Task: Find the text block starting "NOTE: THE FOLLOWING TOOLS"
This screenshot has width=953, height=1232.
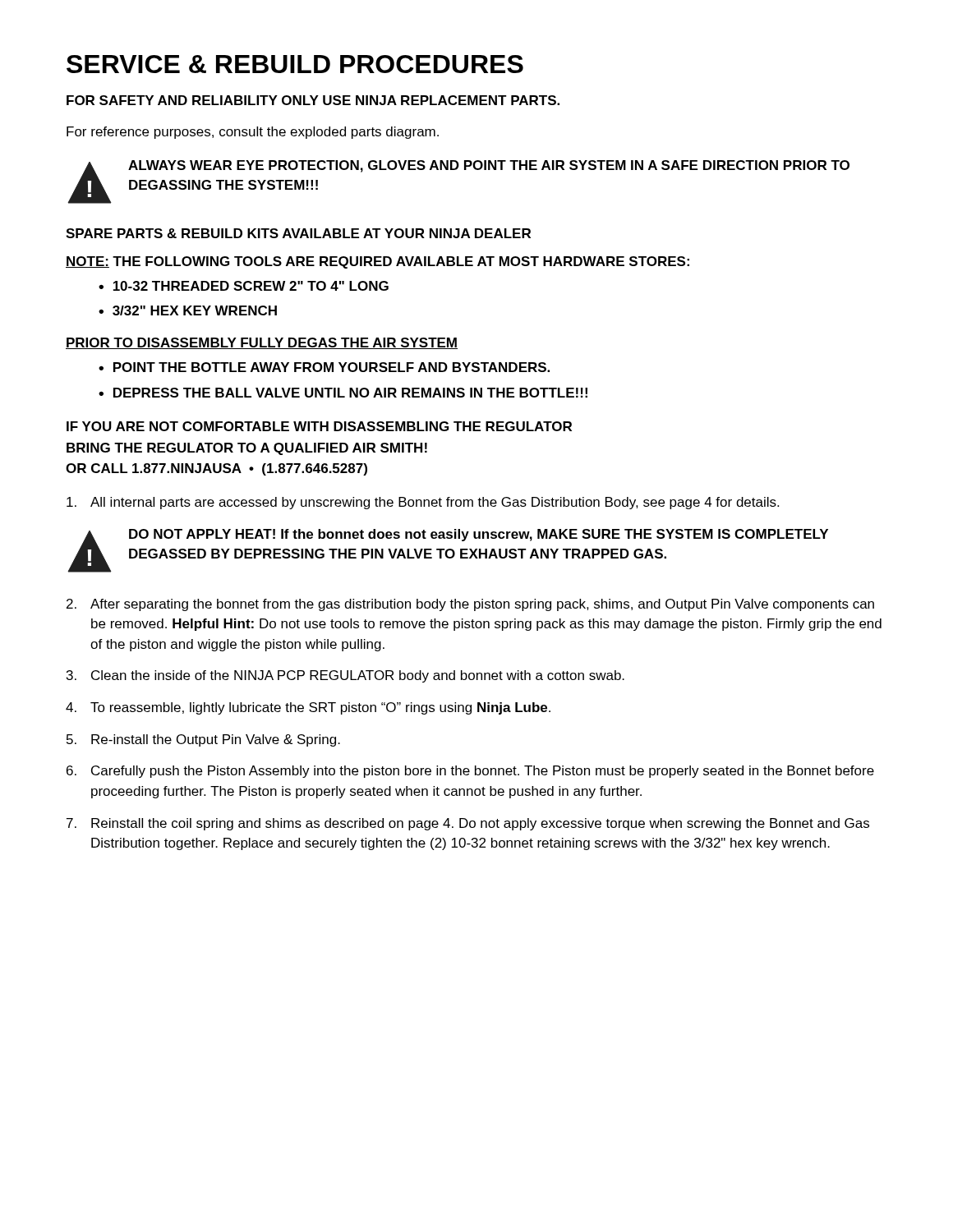Action: coord(378,261)
